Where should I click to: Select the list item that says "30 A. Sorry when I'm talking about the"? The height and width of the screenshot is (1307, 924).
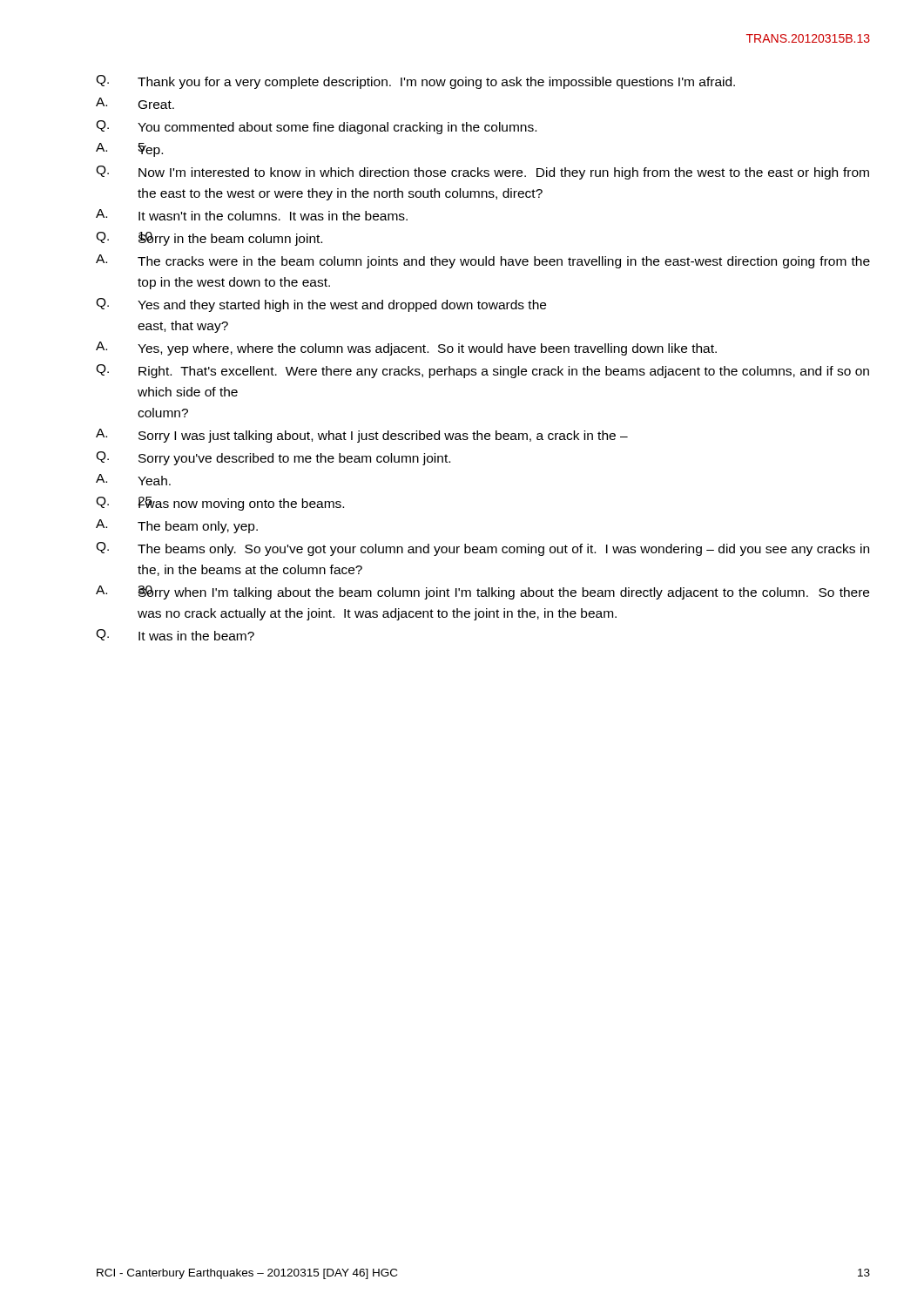tap(483, 603)
